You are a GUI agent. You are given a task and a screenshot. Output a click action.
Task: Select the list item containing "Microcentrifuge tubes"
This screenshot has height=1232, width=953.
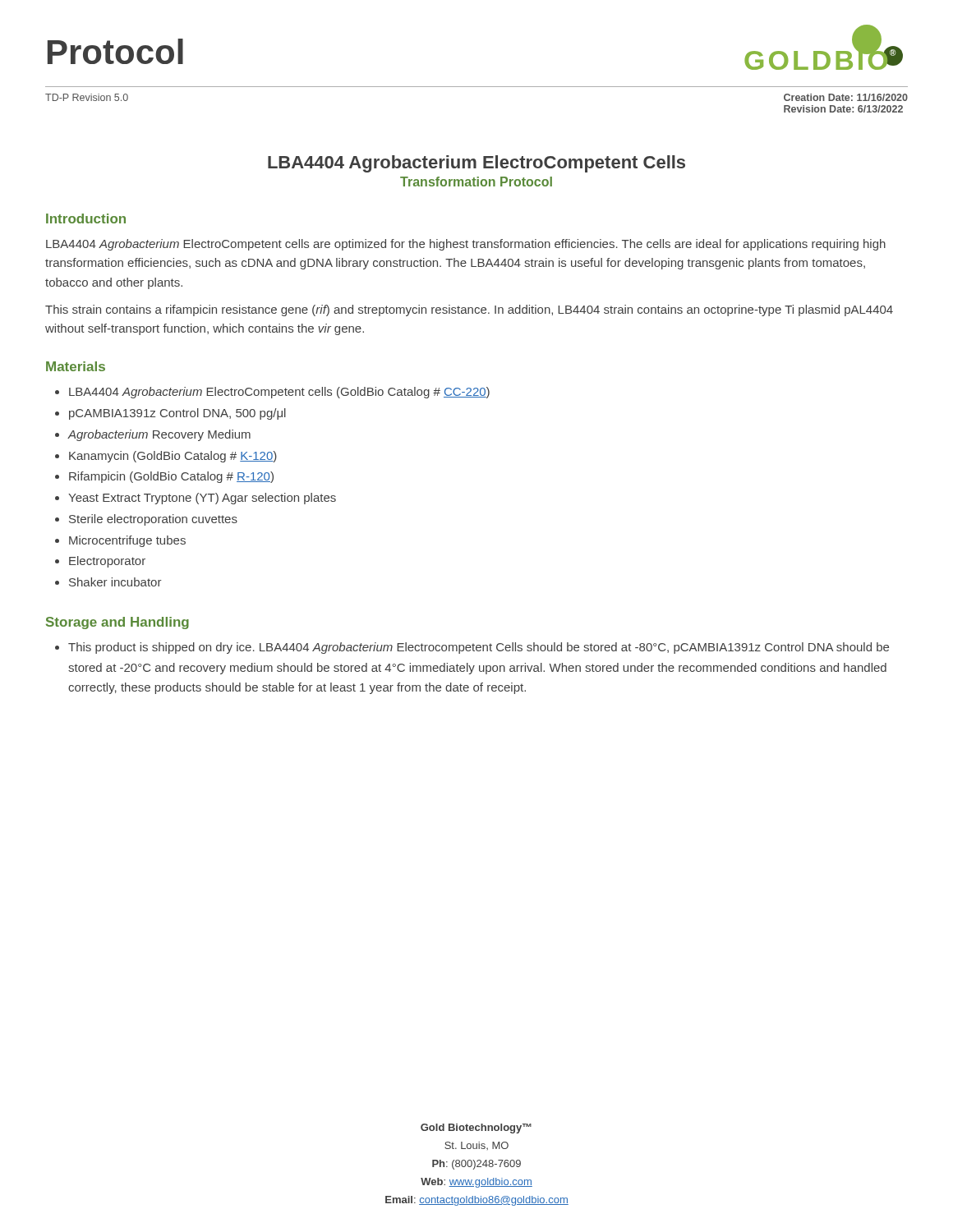127,540
